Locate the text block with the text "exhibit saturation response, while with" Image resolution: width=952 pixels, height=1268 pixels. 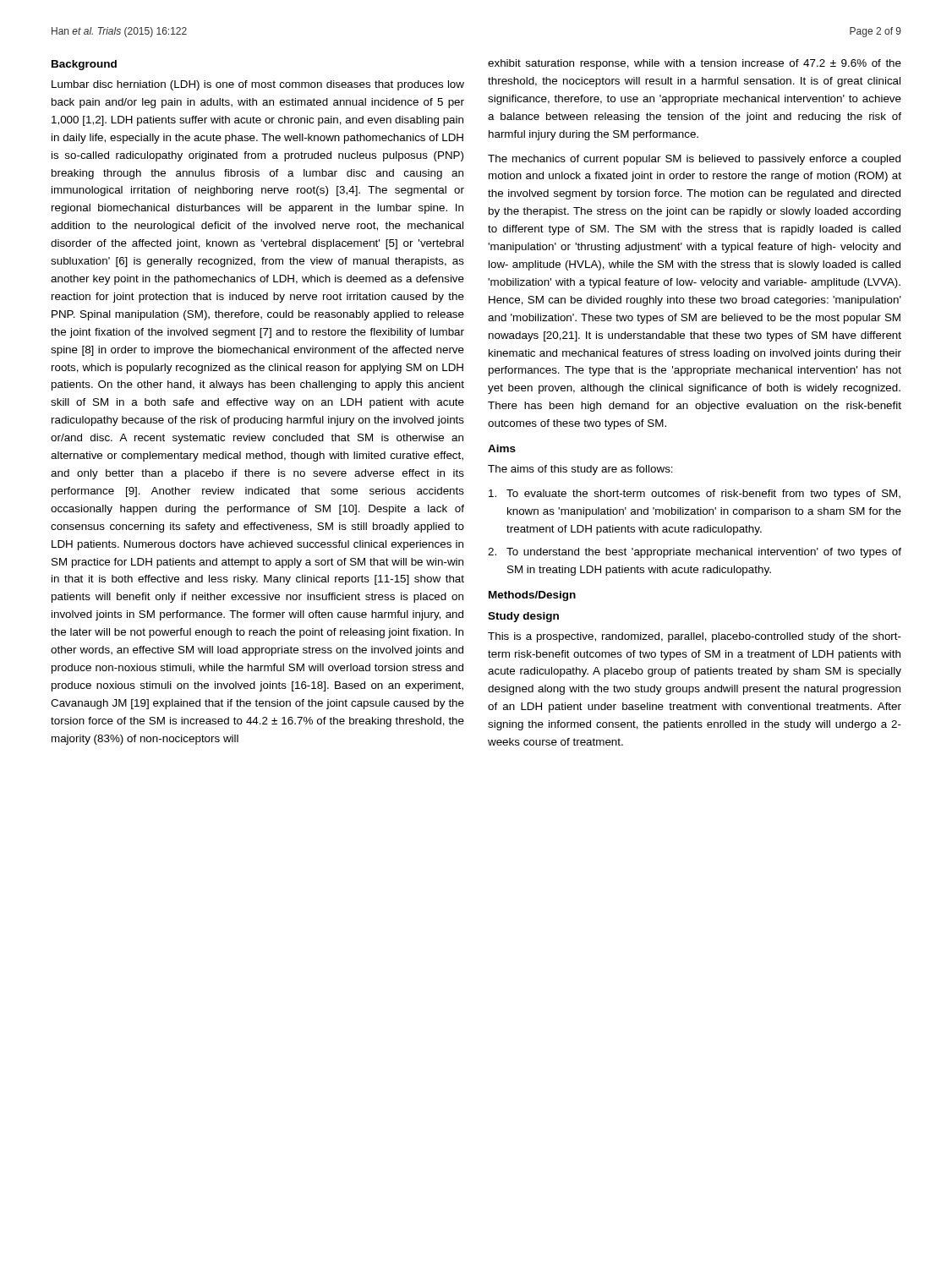click(695, 244)
